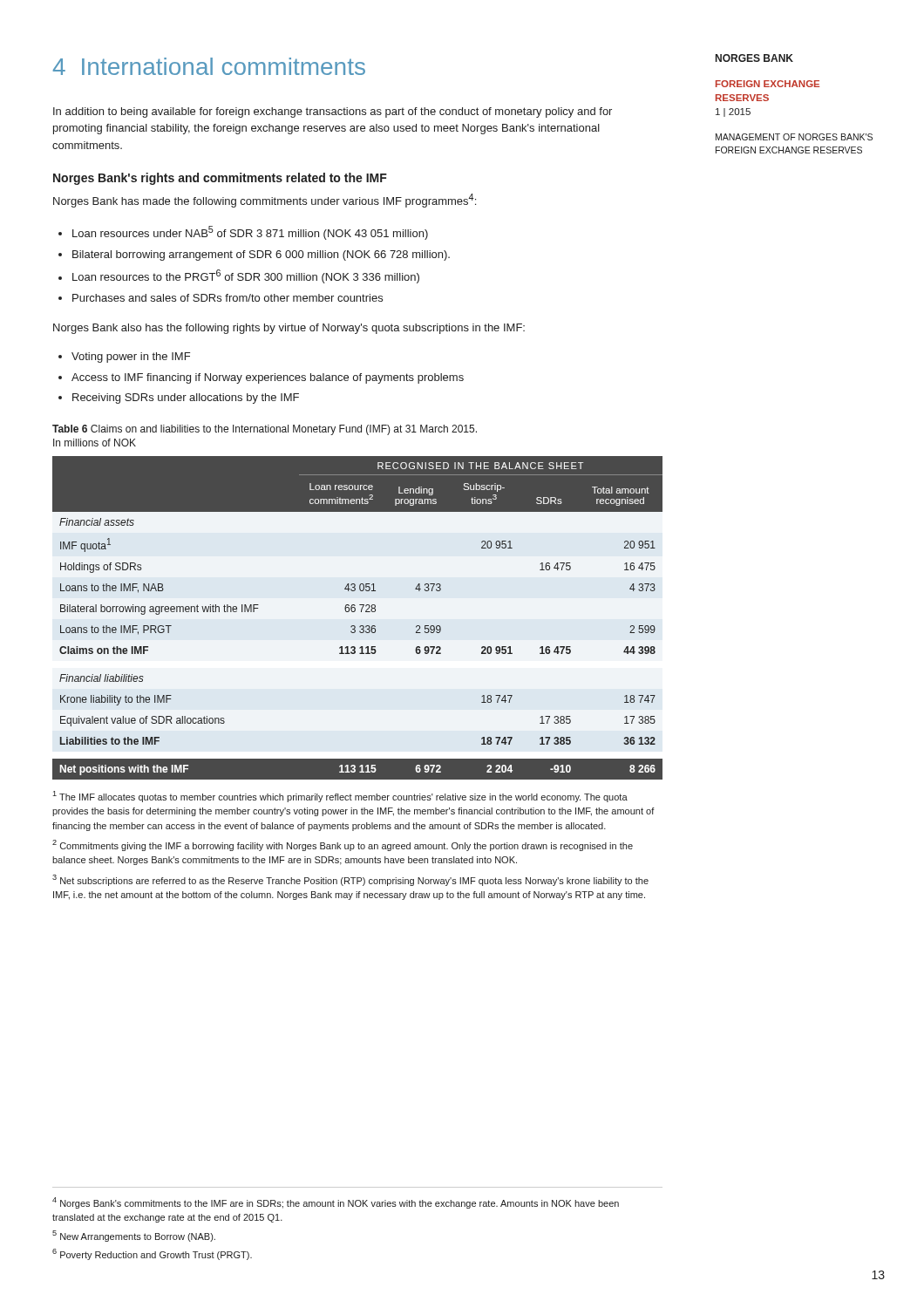Click where it says "4International commitments"
This screenshot has width=924, height=1308.
coord(357,67)
